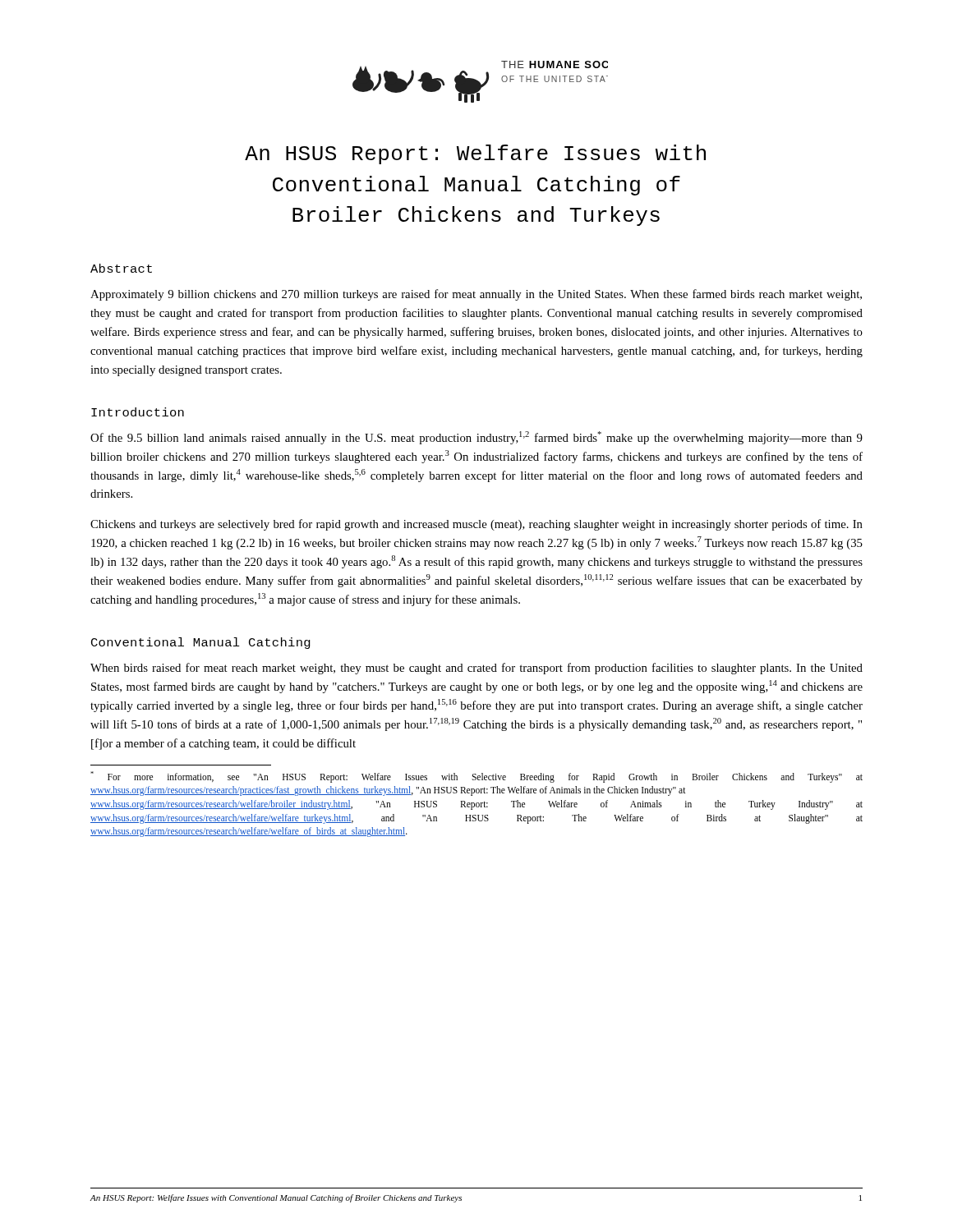Select the element starting "Conventional Manual Catching"
953x1232 pixels.
[x=201, y=643]
